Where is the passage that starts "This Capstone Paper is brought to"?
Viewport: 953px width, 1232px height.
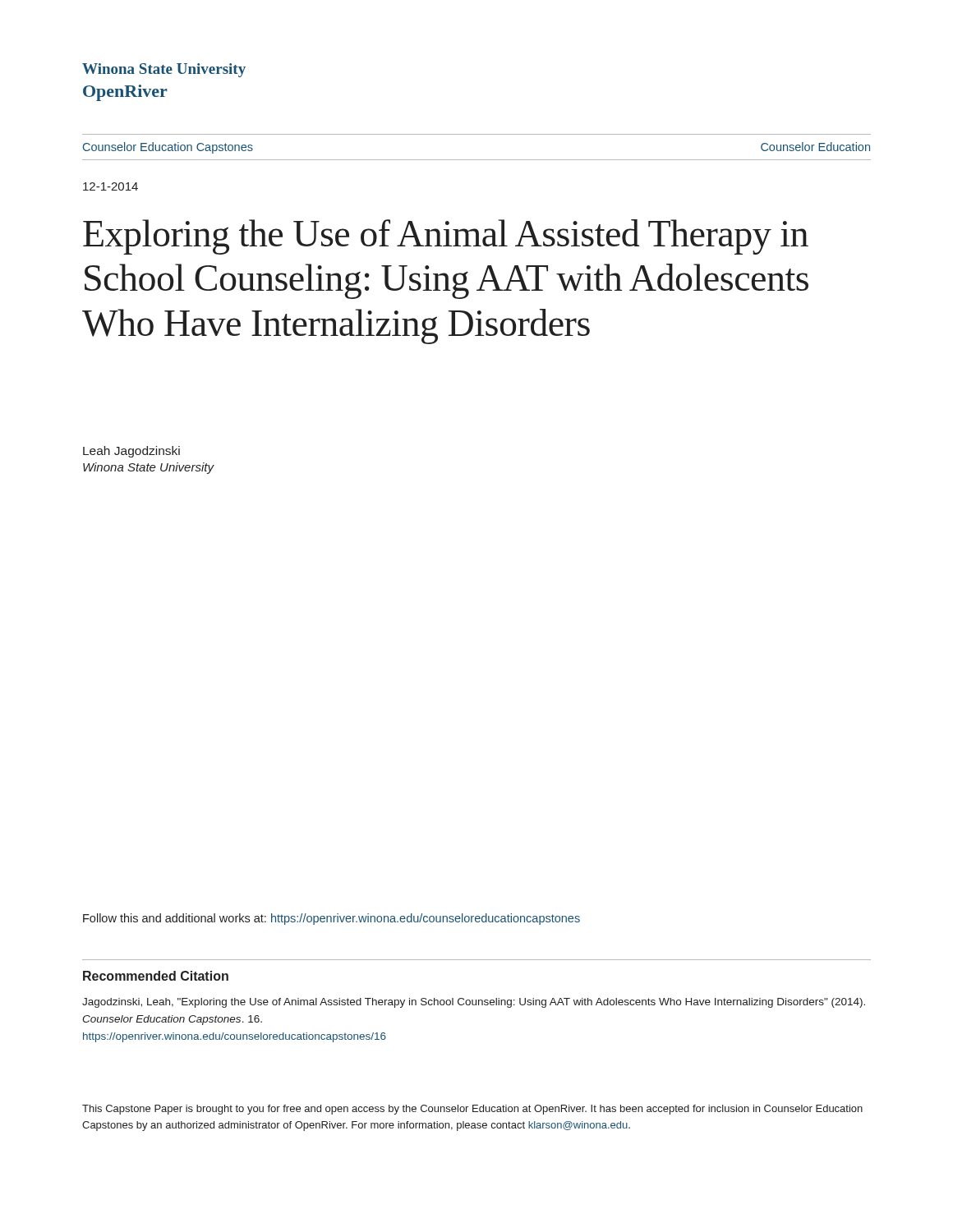click(472, 1117)
